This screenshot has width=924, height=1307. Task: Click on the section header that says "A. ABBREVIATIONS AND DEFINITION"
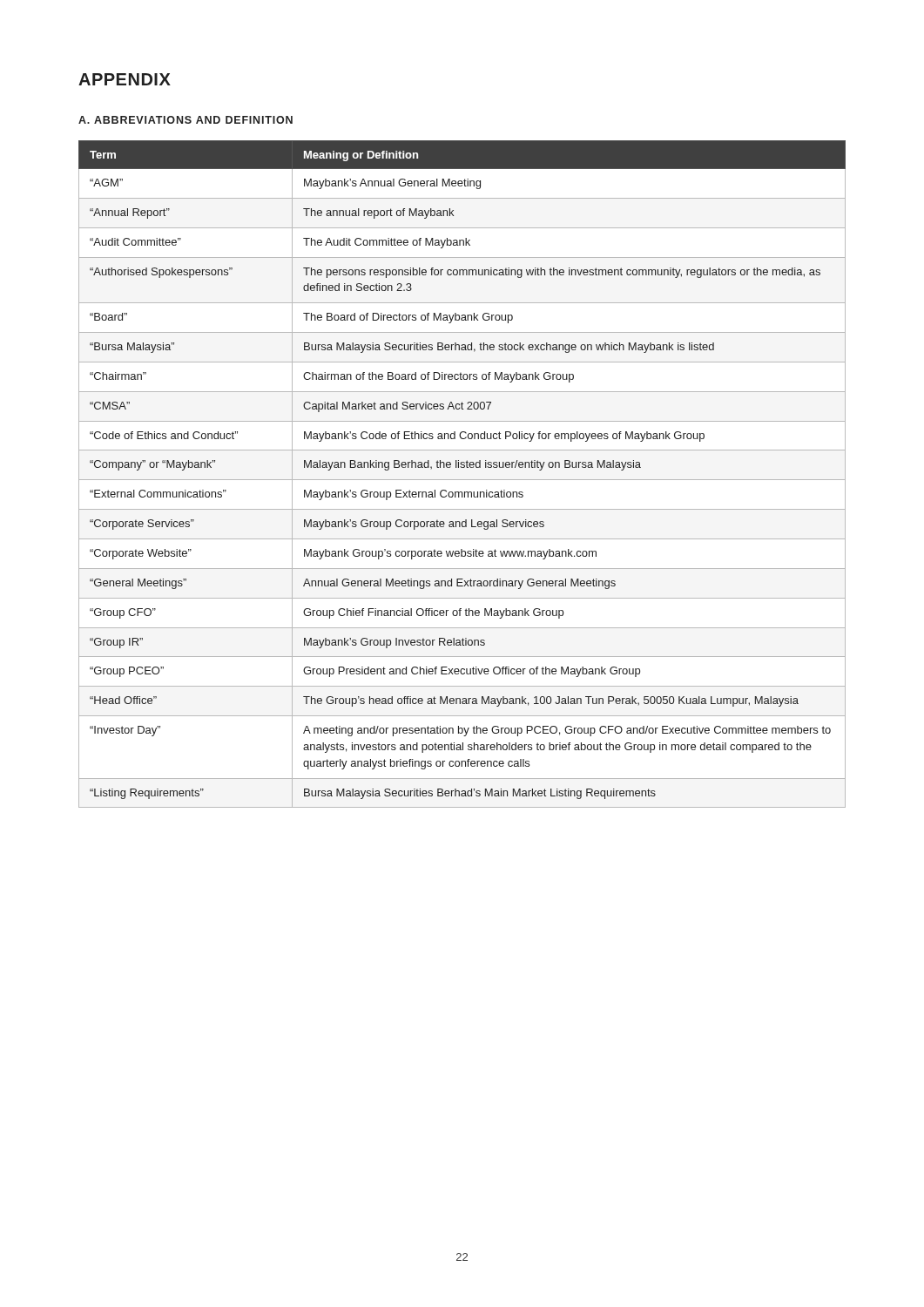[x=186, y=120]
